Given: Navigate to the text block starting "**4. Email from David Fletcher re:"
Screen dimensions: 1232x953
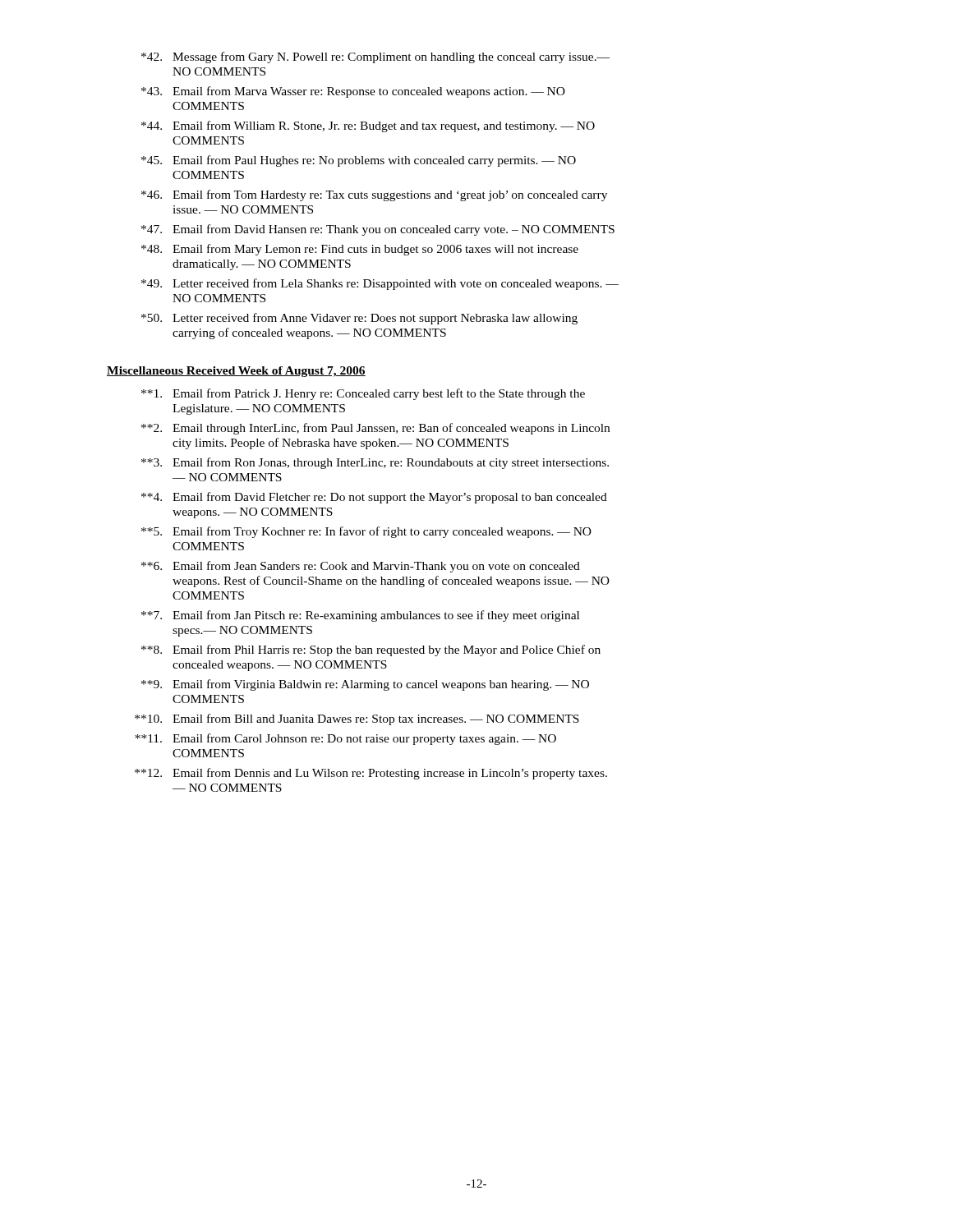Looking at the screenshot, I should tap(489, 504).
